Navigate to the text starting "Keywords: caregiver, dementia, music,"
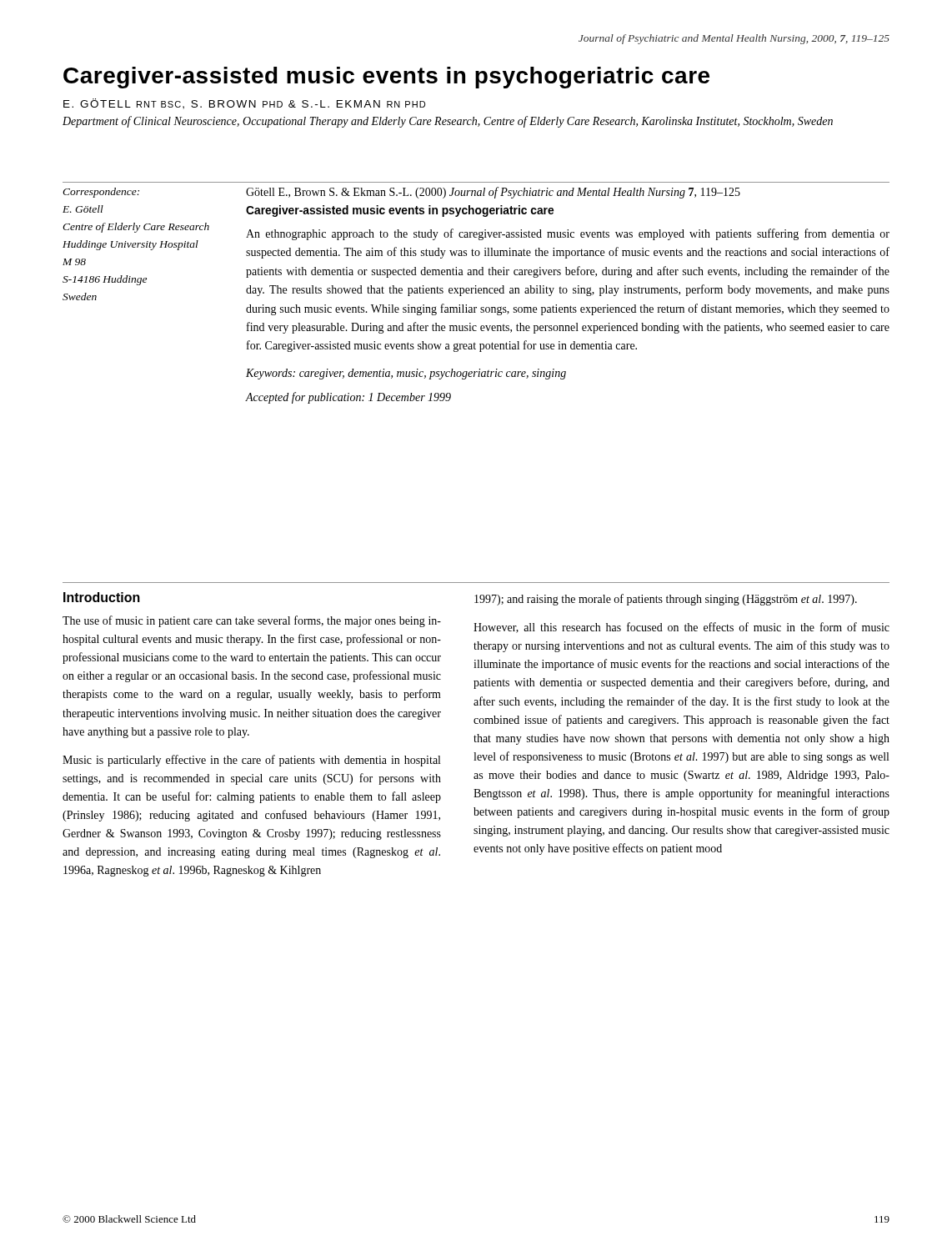Screen dimensions: 1251x952 click(x=406, y=373)
